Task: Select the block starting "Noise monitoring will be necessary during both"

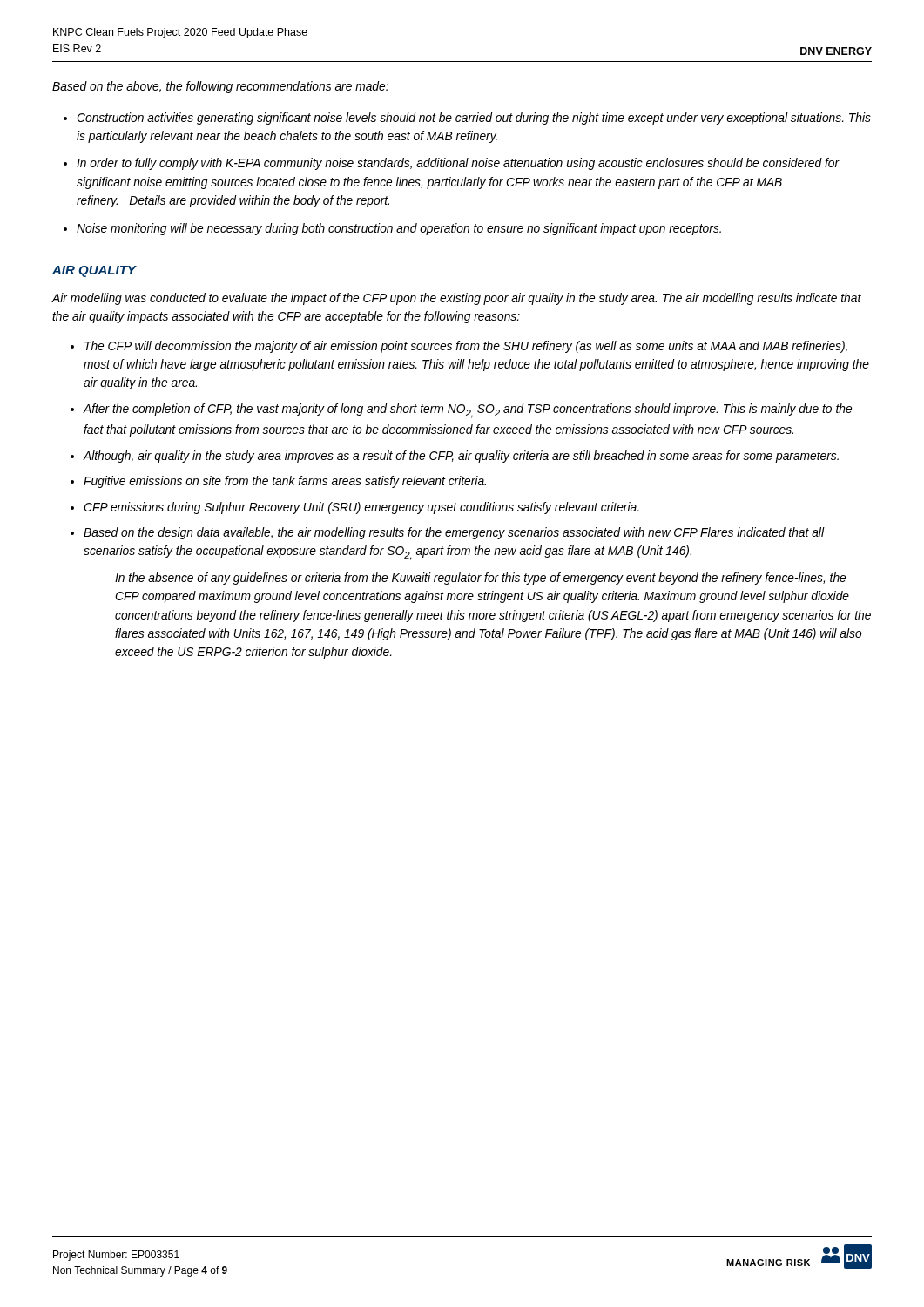Action: pyautogui.click(x=474, y=229)
